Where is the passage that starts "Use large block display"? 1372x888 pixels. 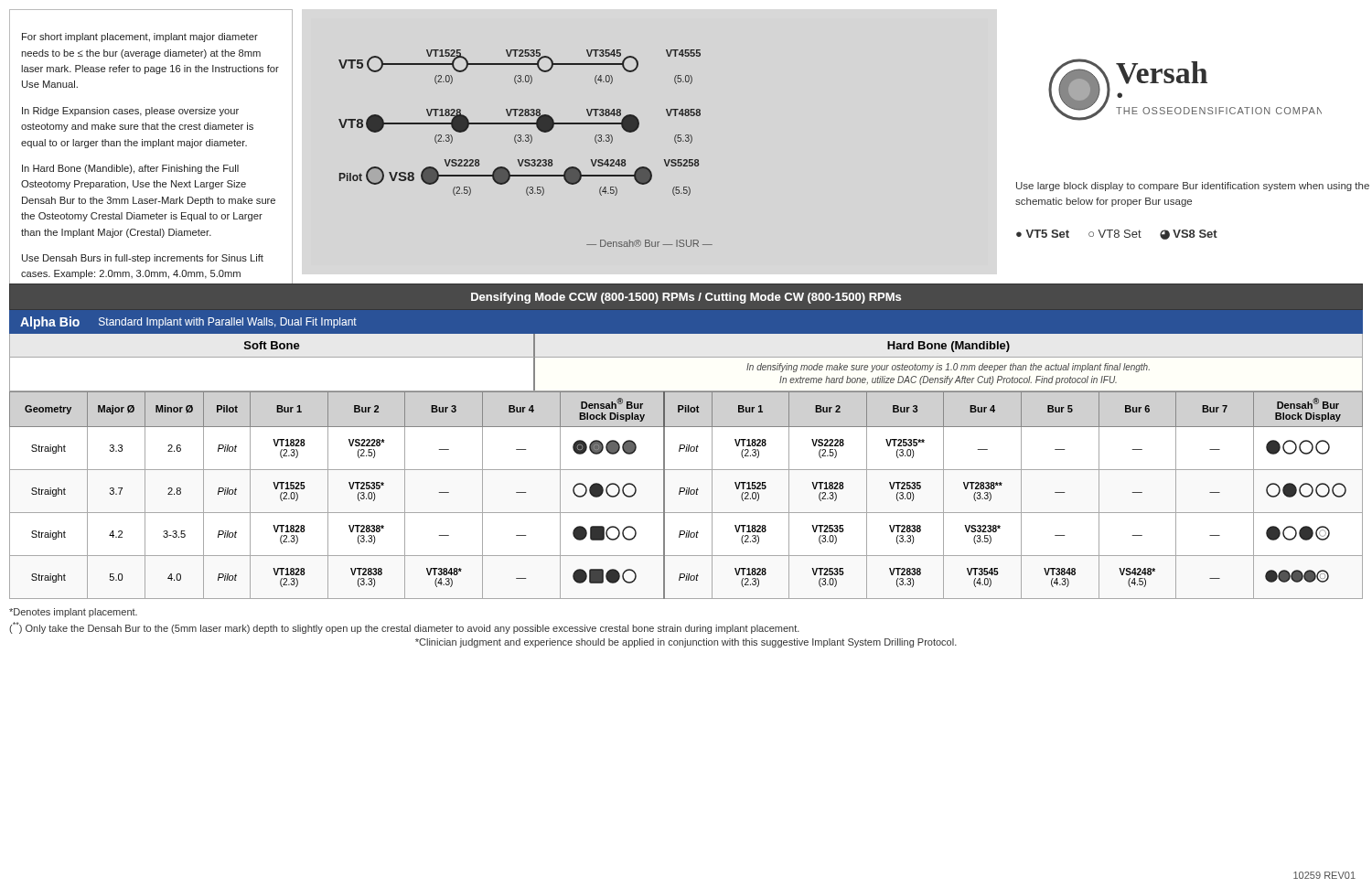point(1192,194)
